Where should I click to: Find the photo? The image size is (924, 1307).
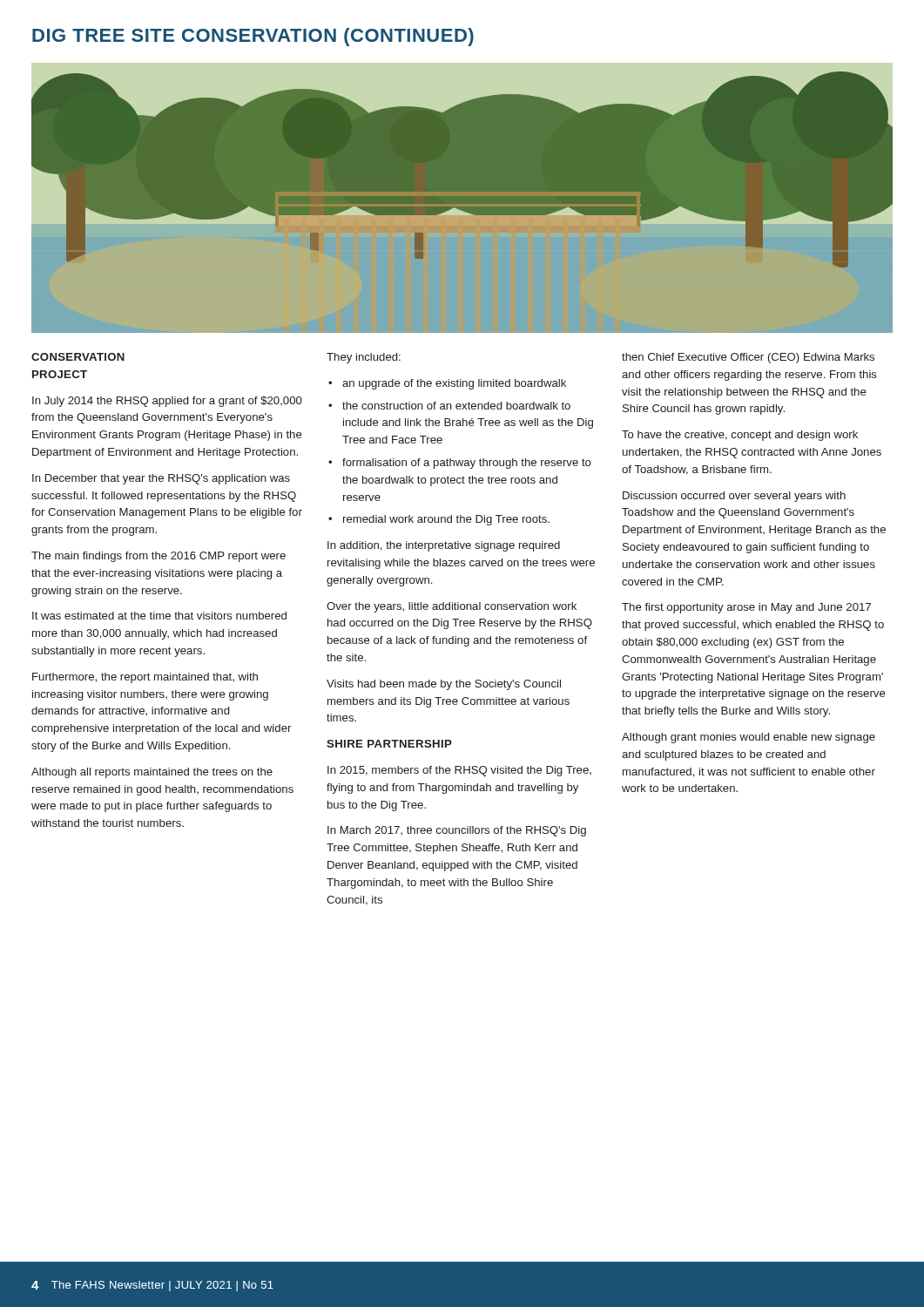tap(462, 198)
